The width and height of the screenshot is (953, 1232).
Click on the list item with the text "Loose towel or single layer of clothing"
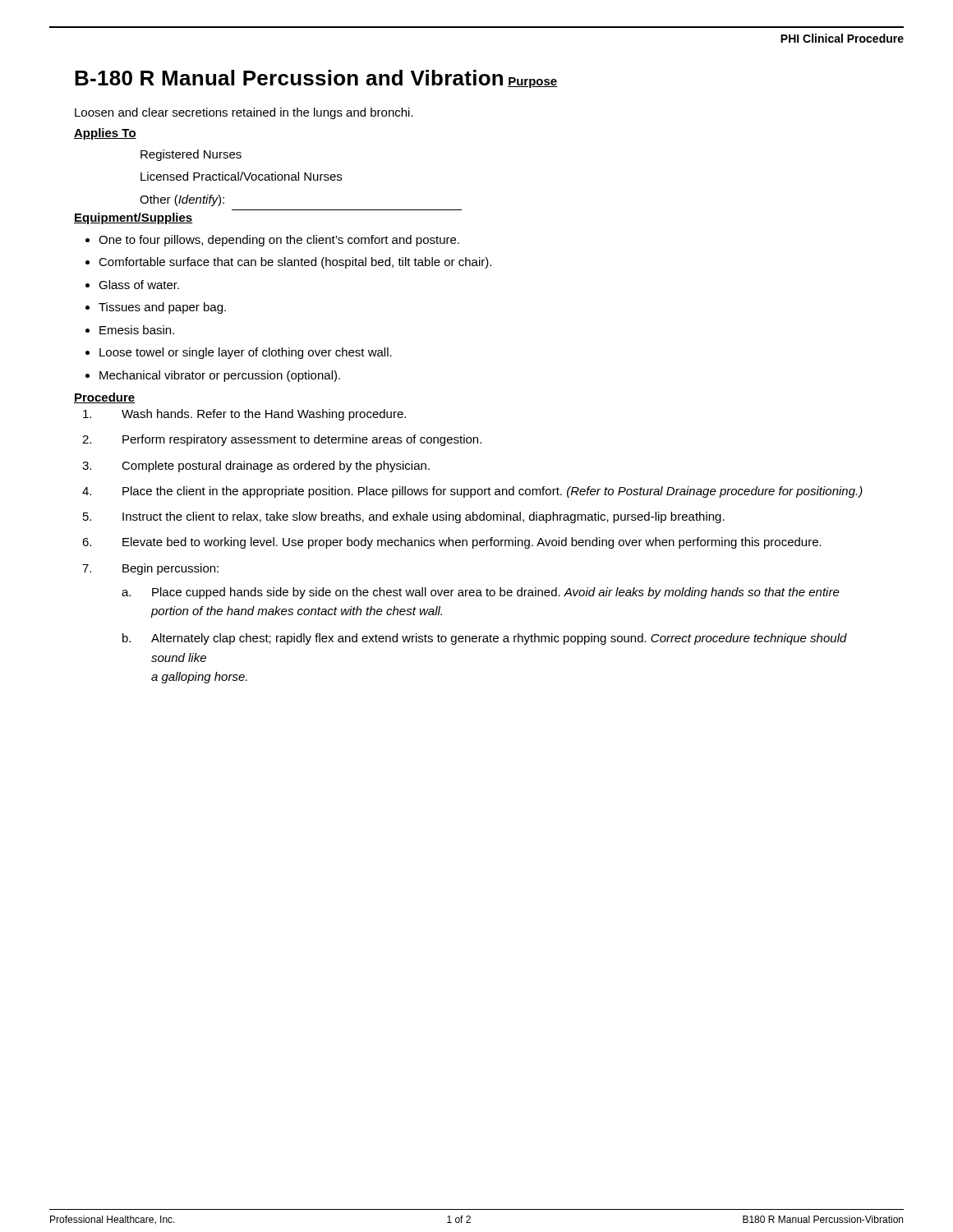[x=245, y=352]
